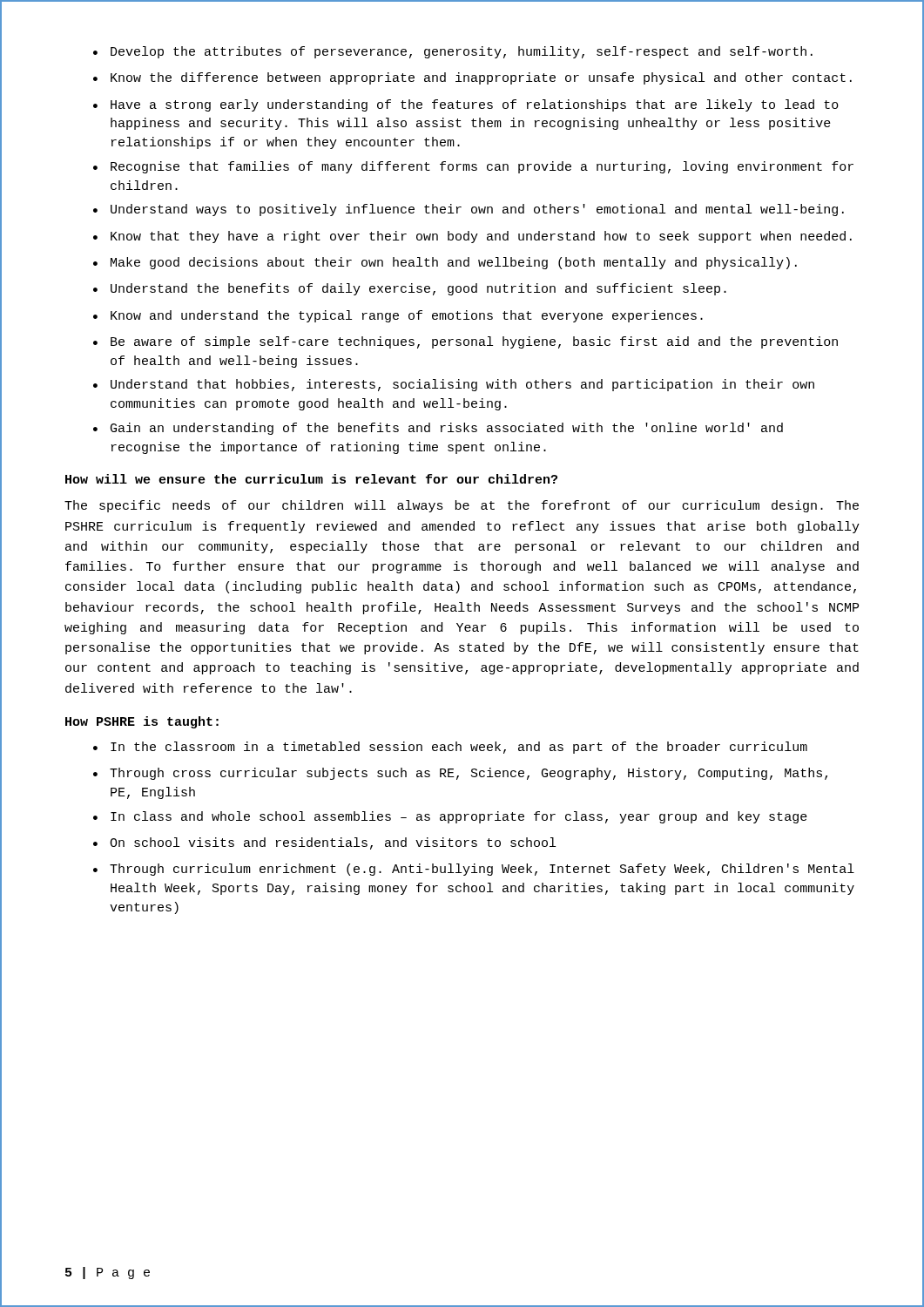
Task: Point to the text block starting "• Recognise that families"
Action: [x=475, y=177]
